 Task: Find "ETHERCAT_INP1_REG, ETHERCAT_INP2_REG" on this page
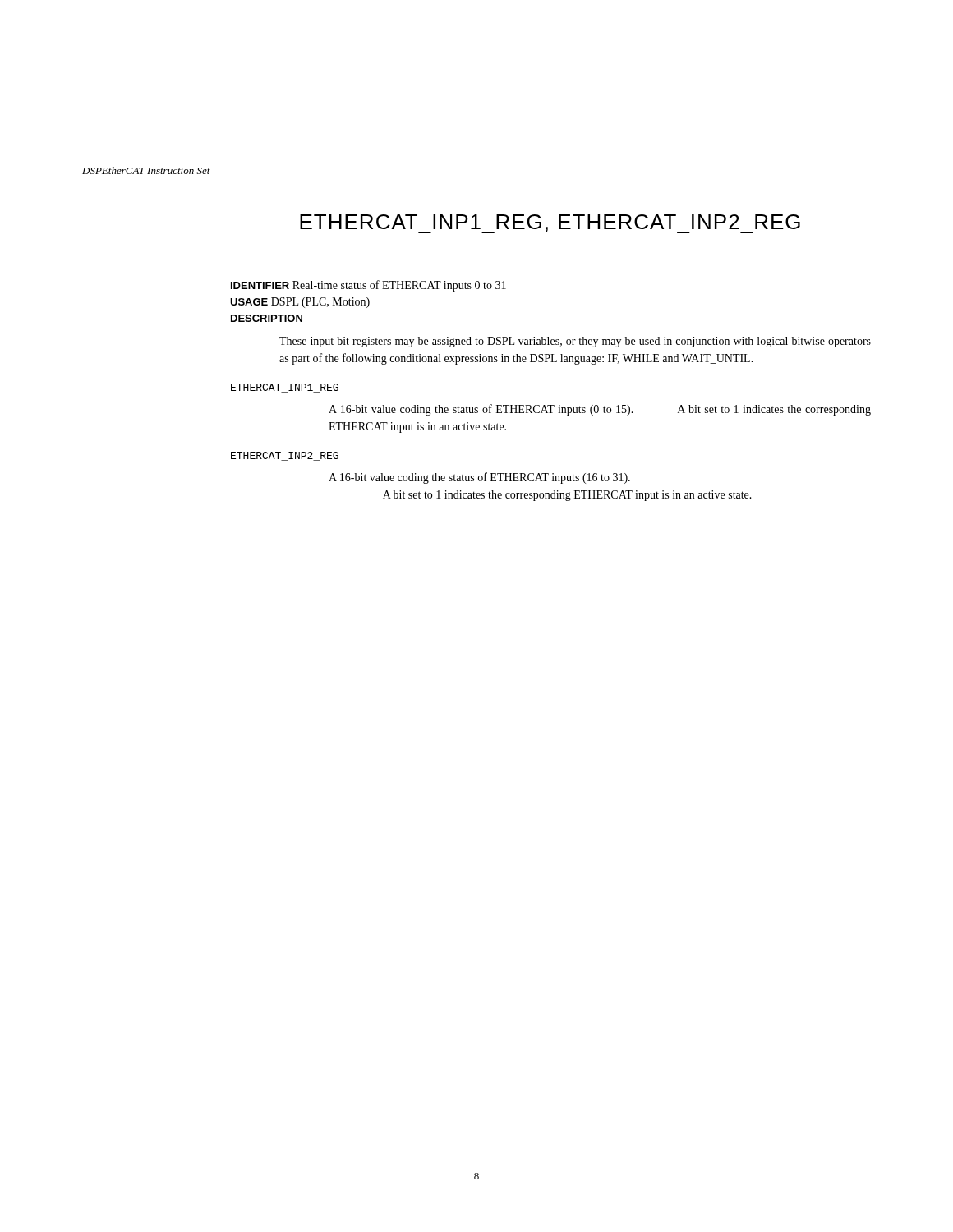[550, 222]
